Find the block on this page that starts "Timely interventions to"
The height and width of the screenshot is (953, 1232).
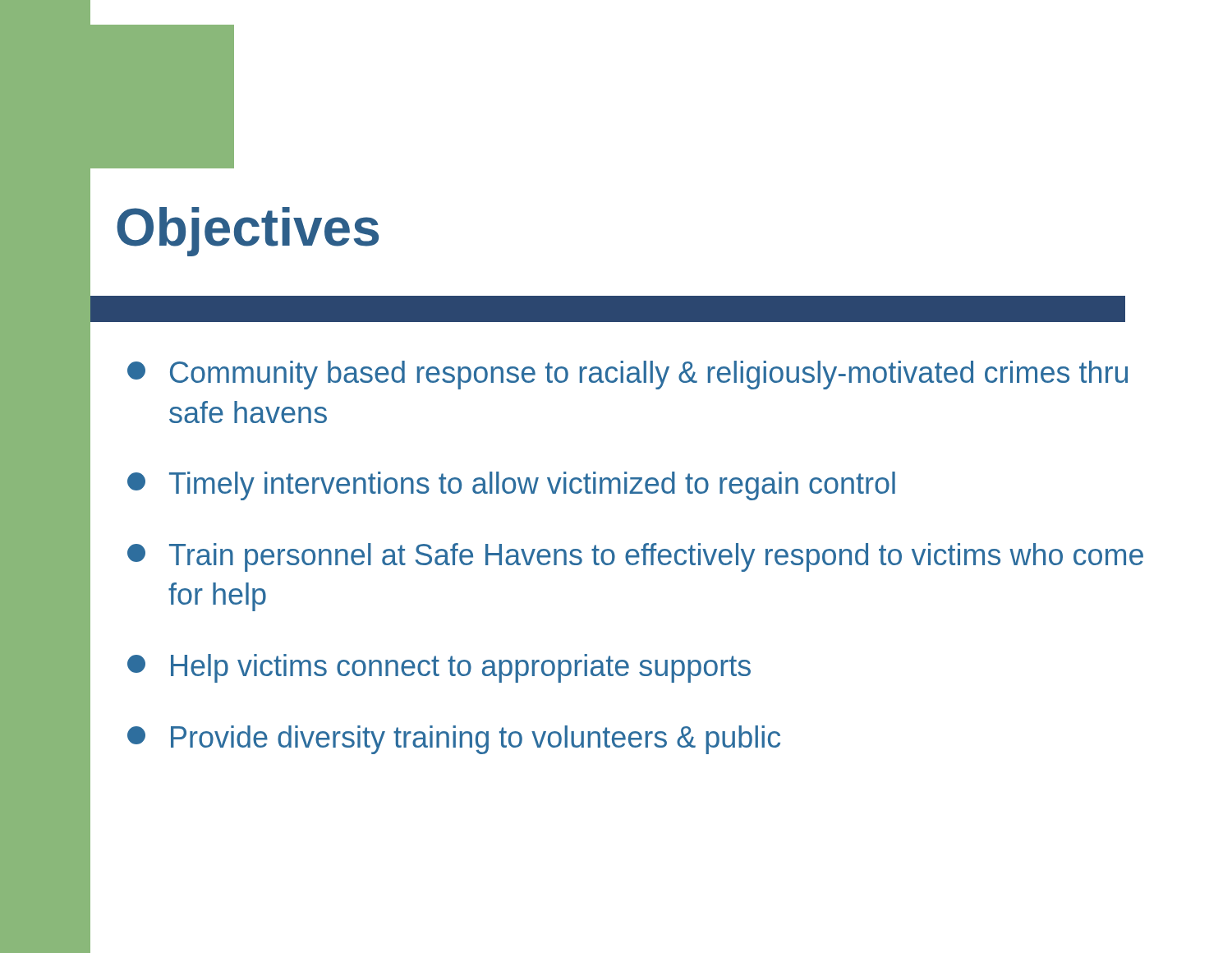coord(512,484)
